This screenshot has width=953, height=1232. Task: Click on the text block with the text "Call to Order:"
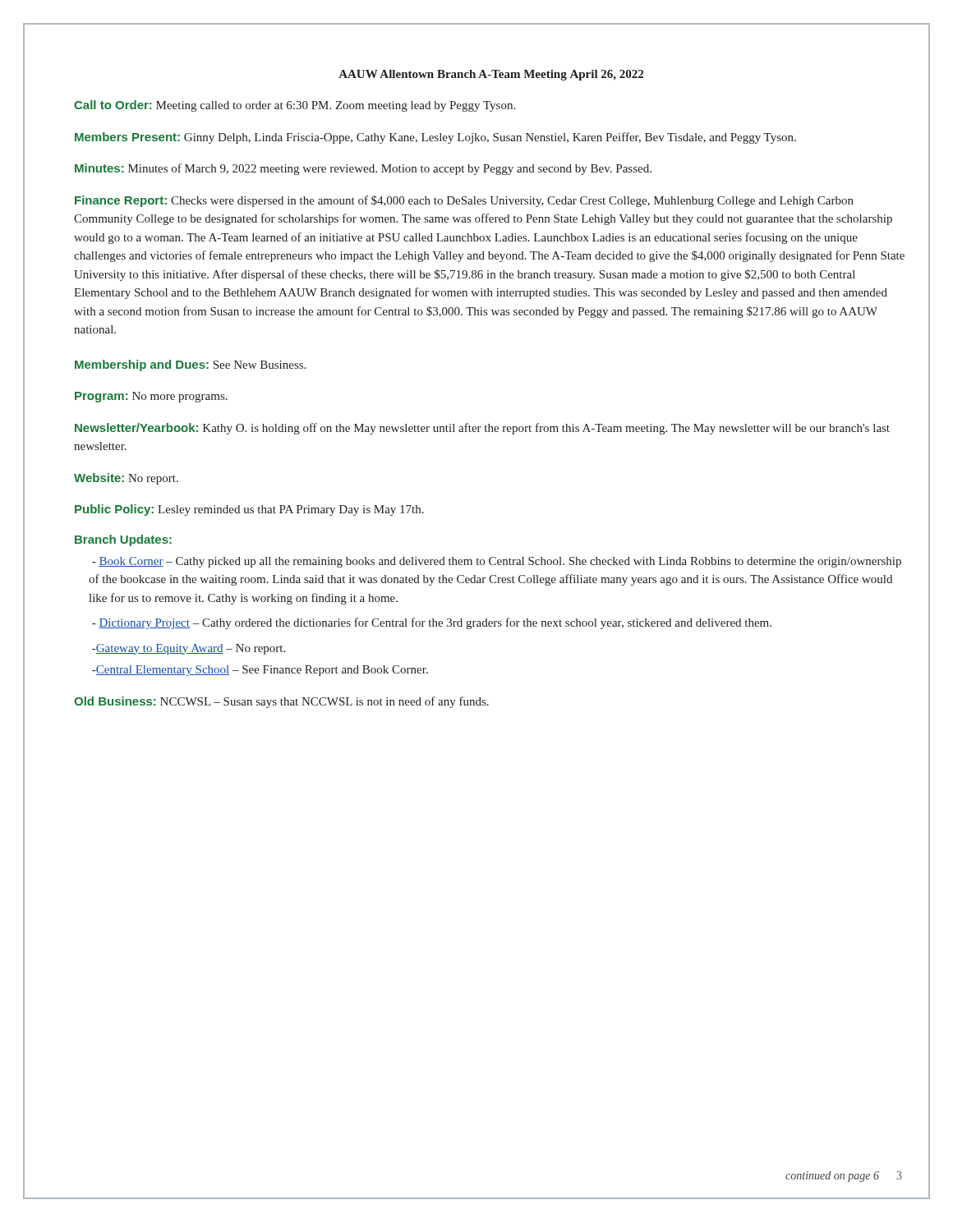click(295, 105)
